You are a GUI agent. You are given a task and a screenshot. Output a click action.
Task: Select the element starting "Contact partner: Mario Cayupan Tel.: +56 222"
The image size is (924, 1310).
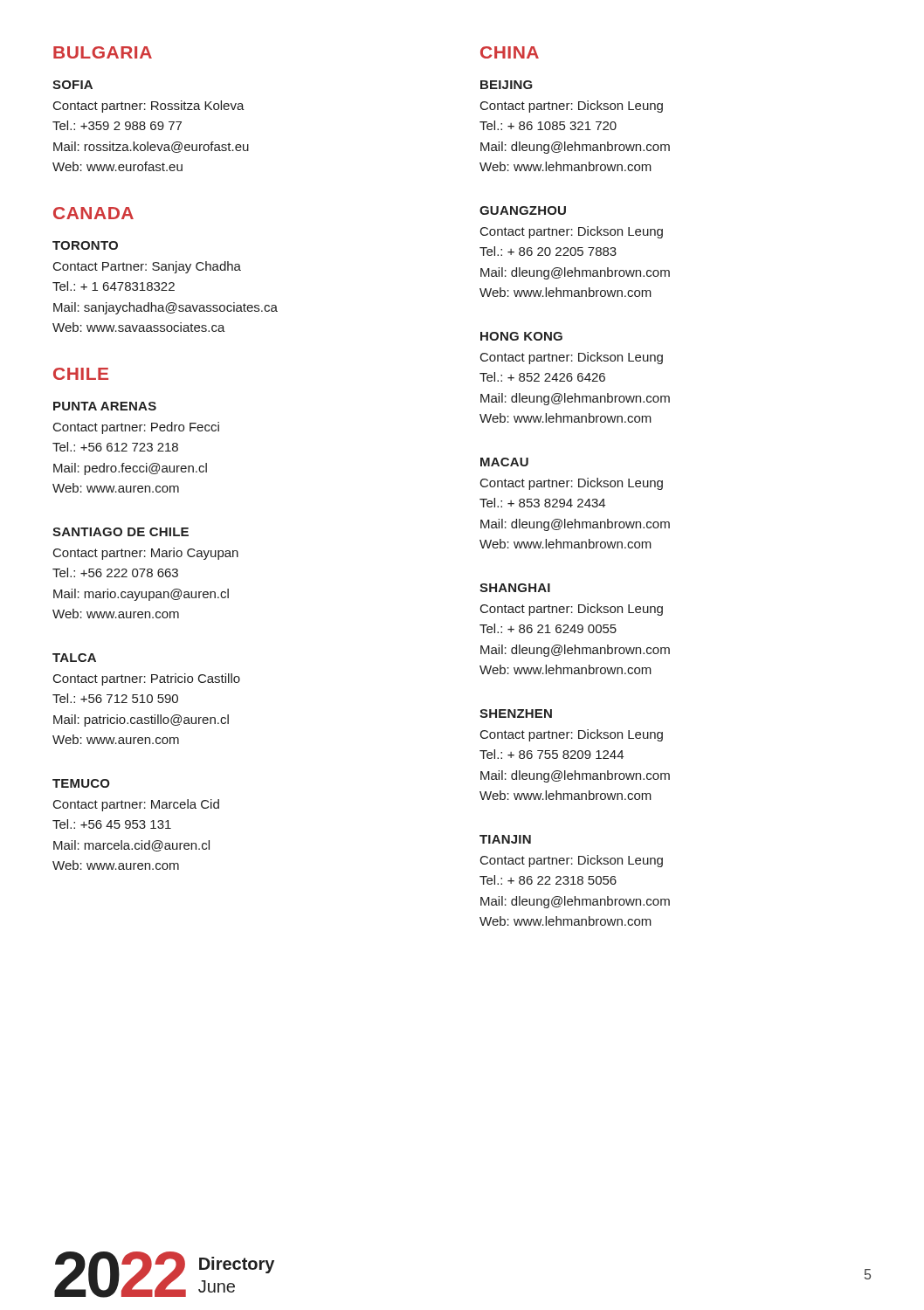(146, 554)
